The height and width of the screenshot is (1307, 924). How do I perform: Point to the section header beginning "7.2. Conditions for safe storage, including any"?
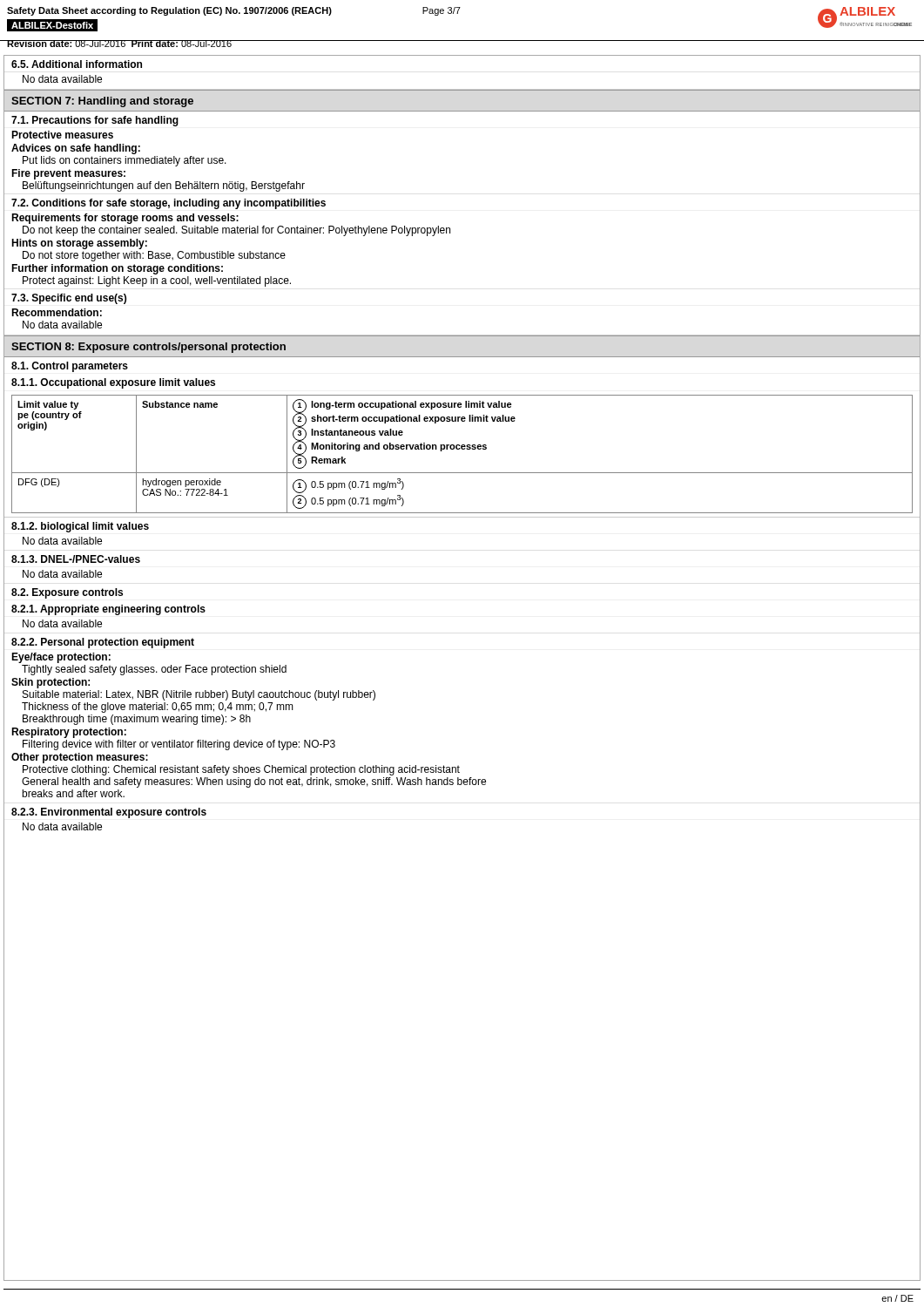[x=169, y=203]
